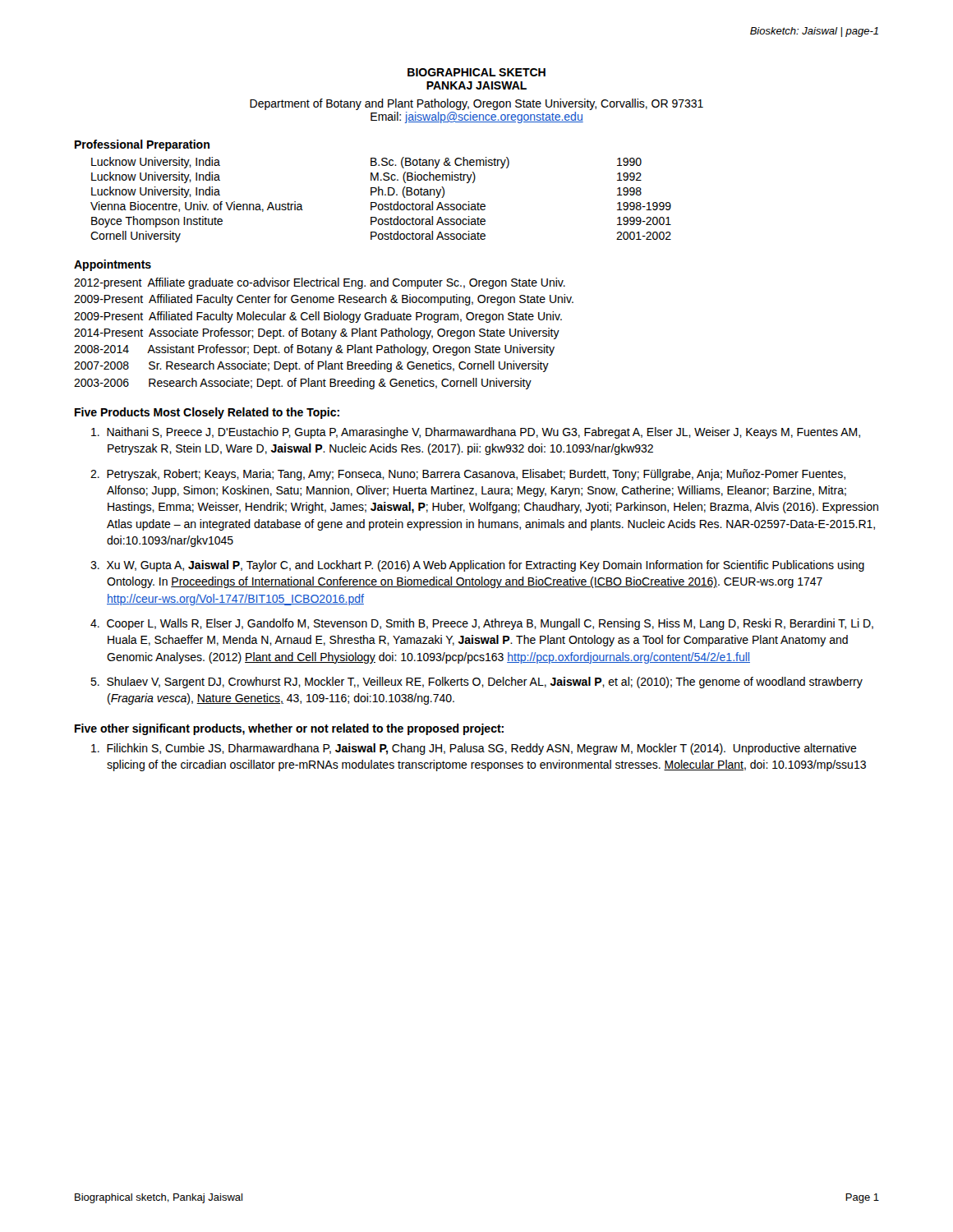
Task: Click where it says "Professional Preparation"
Action: tap(142, 145)
